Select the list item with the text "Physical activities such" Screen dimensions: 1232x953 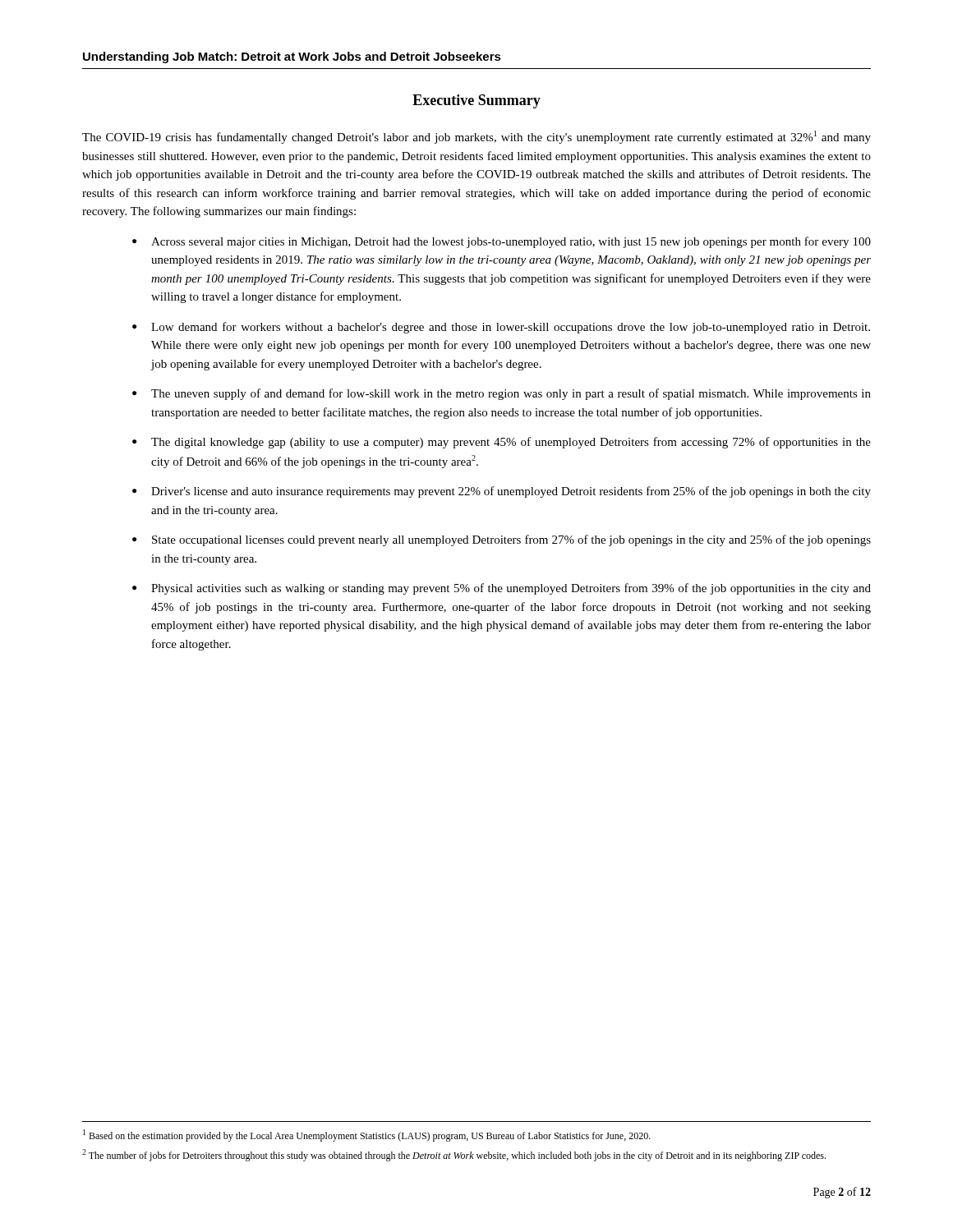(x=511, y=616)
